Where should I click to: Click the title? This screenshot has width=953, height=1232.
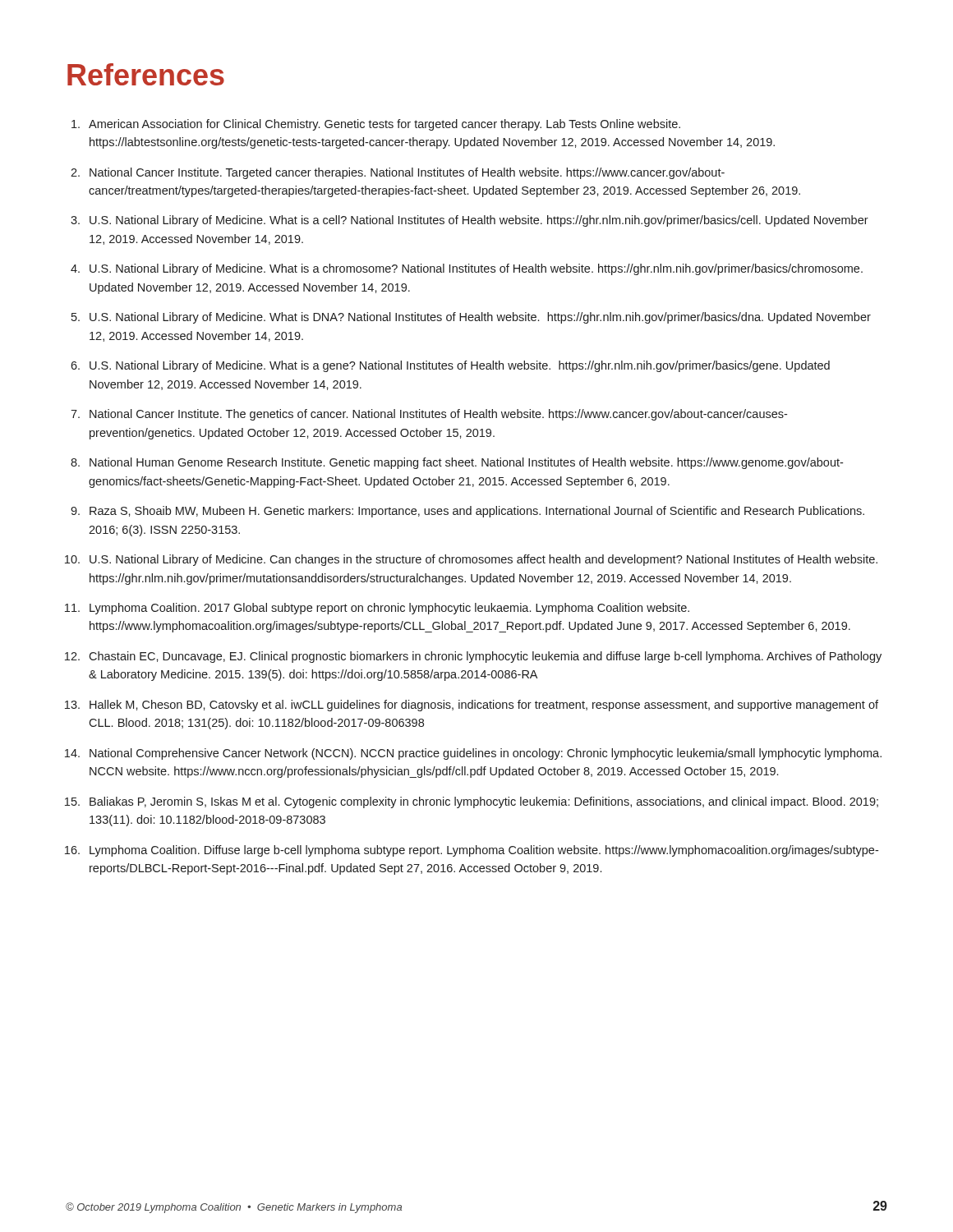pos(145,75)
